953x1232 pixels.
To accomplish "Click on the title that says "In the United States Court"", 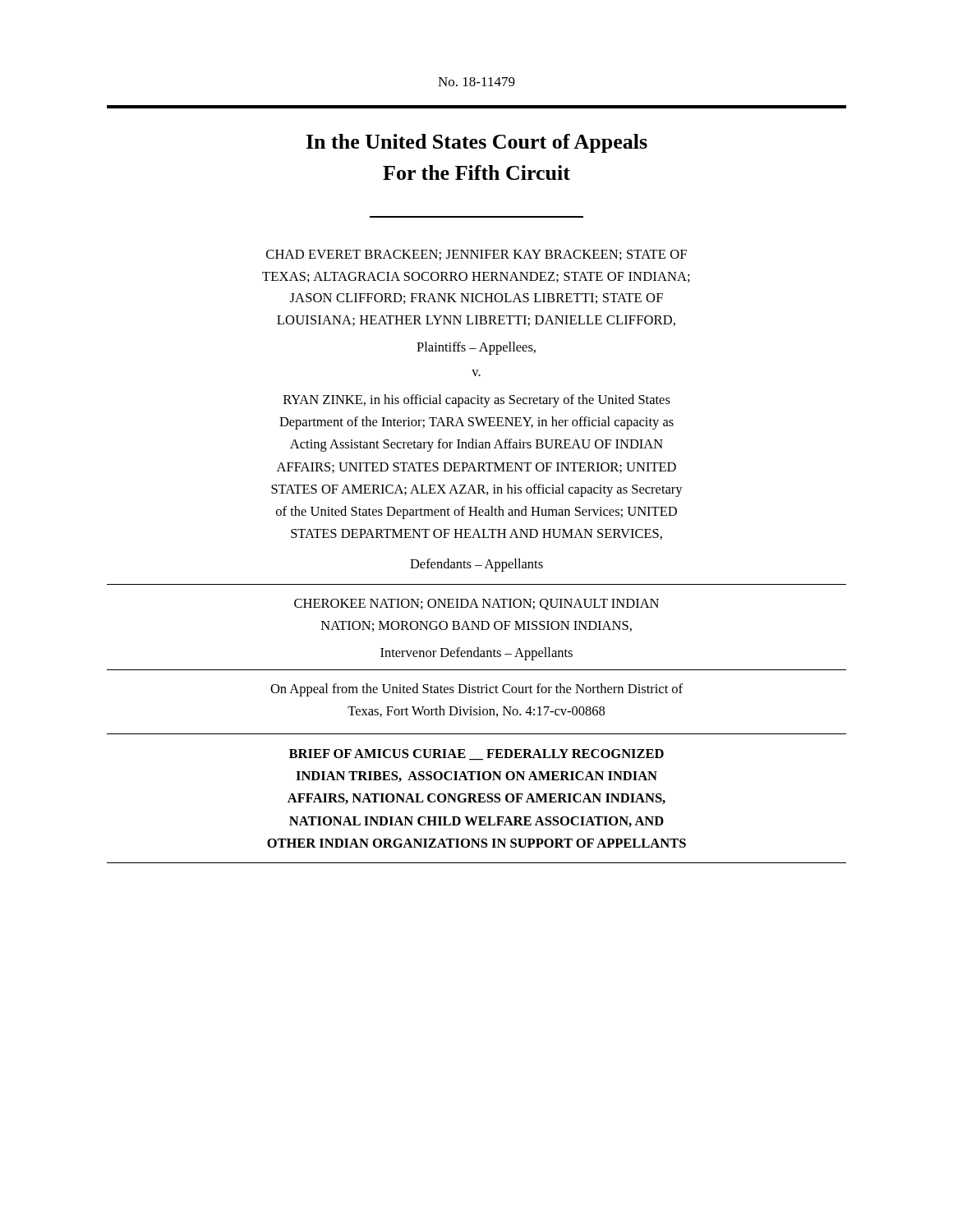I will click(x=476, y=157).
